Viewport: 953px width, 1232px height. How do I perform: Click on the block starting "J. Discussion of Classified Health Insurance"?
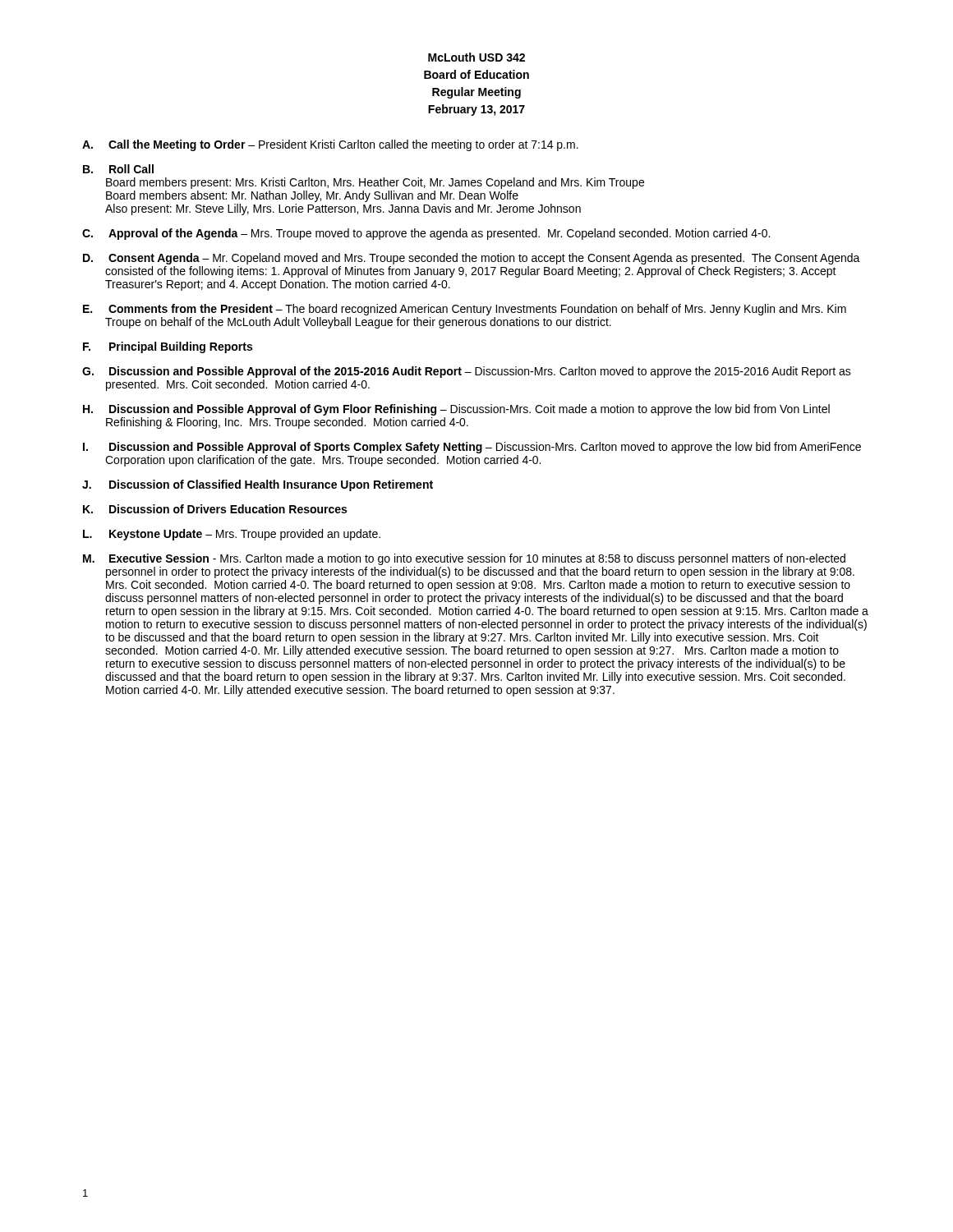click(258, 485)
